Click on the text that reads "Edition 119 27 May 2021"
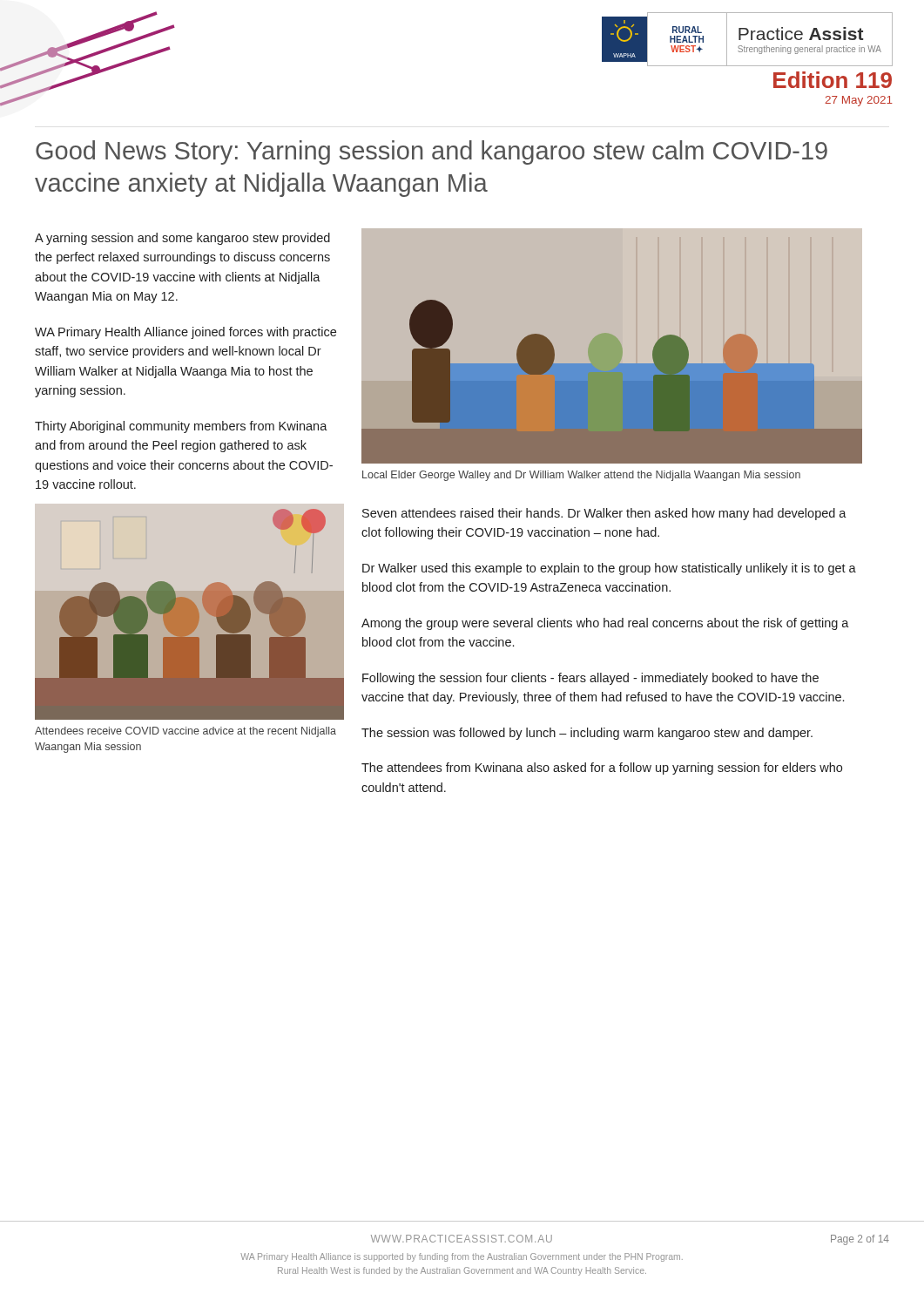This screenshot has height=1307, width=924. tap(832, 87)
